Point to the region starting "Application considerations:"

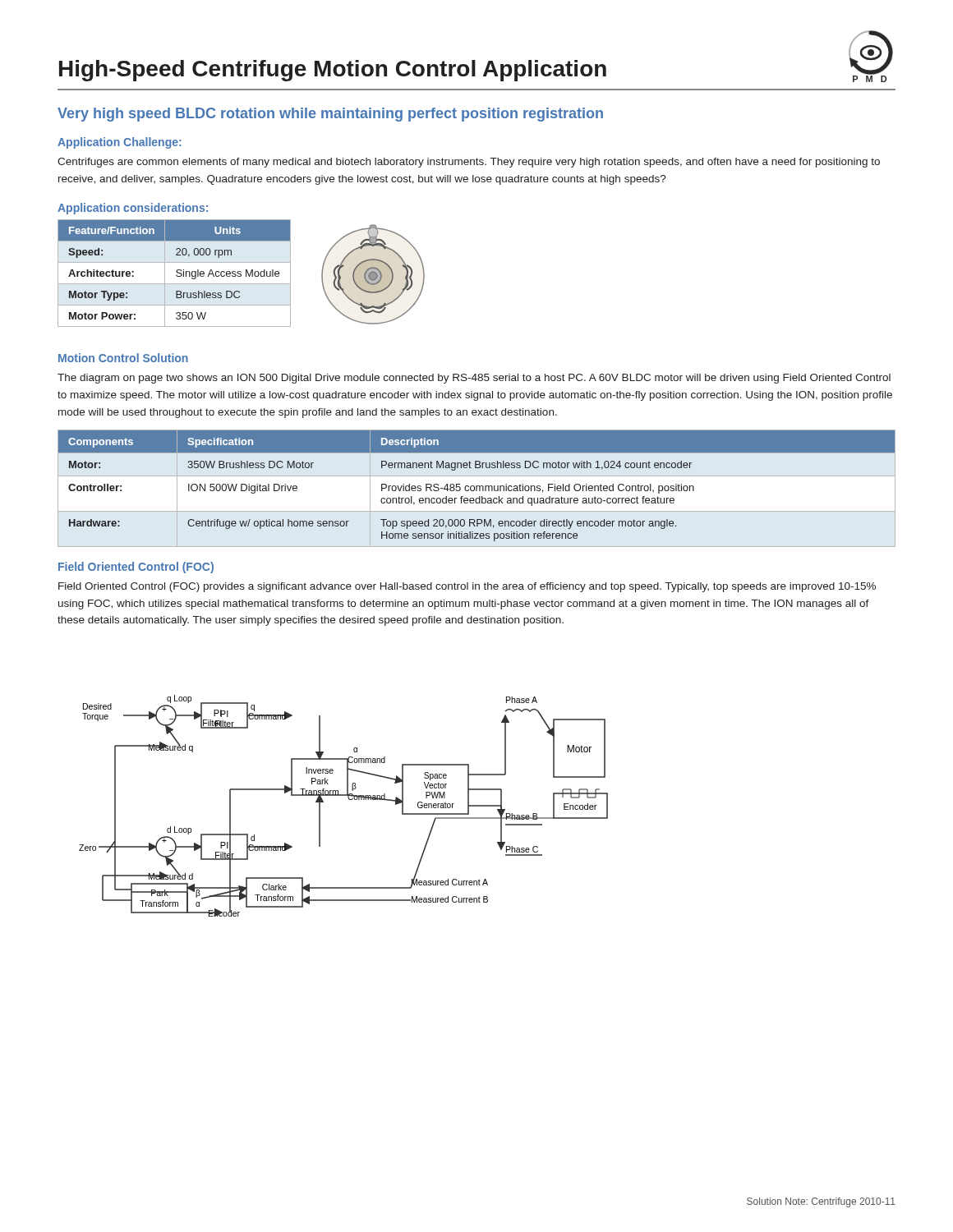tap(133, 208)
